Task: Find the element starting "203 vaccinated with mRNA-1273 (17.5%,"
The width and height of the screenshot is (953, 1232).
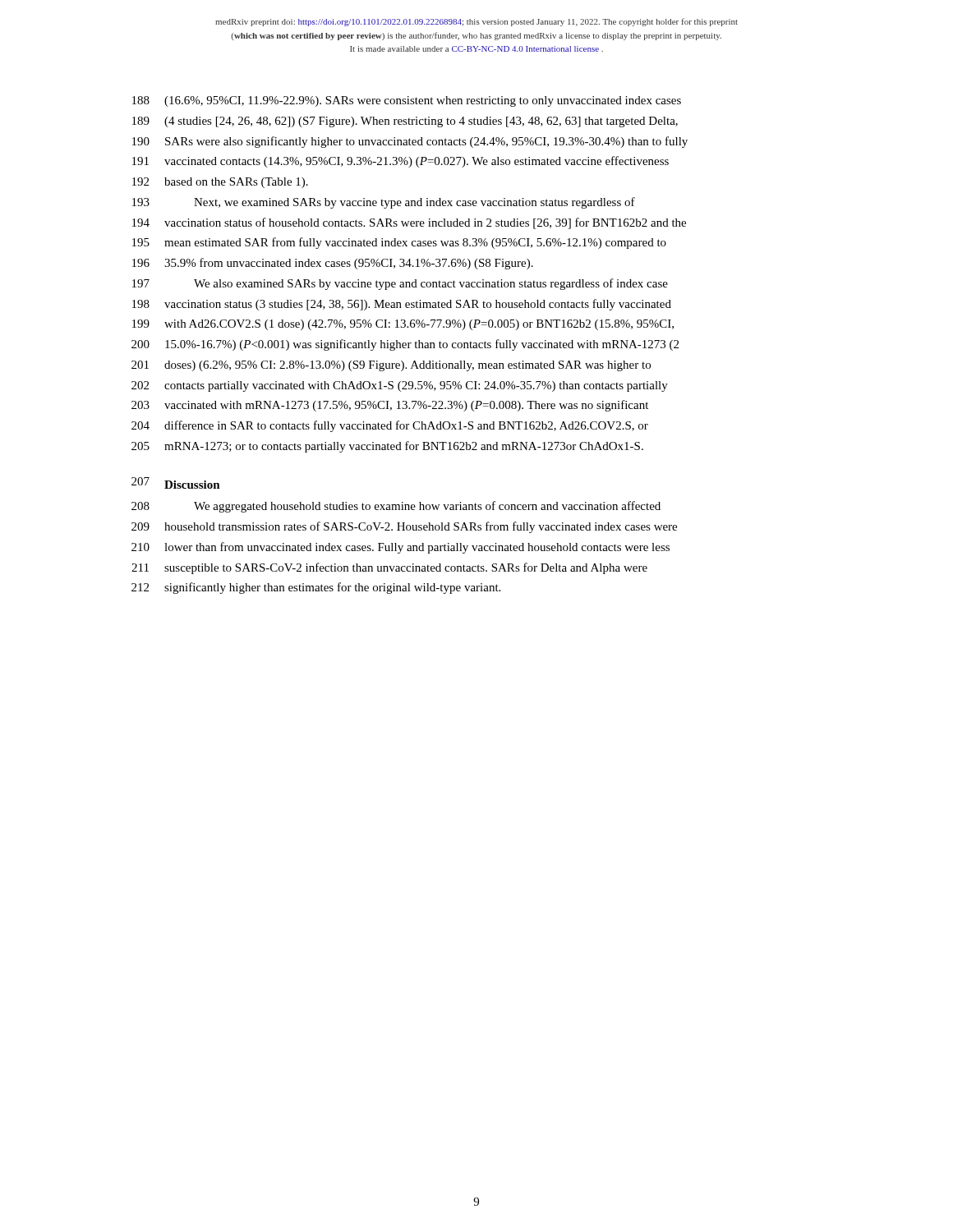Action: [x=489, y=405]
